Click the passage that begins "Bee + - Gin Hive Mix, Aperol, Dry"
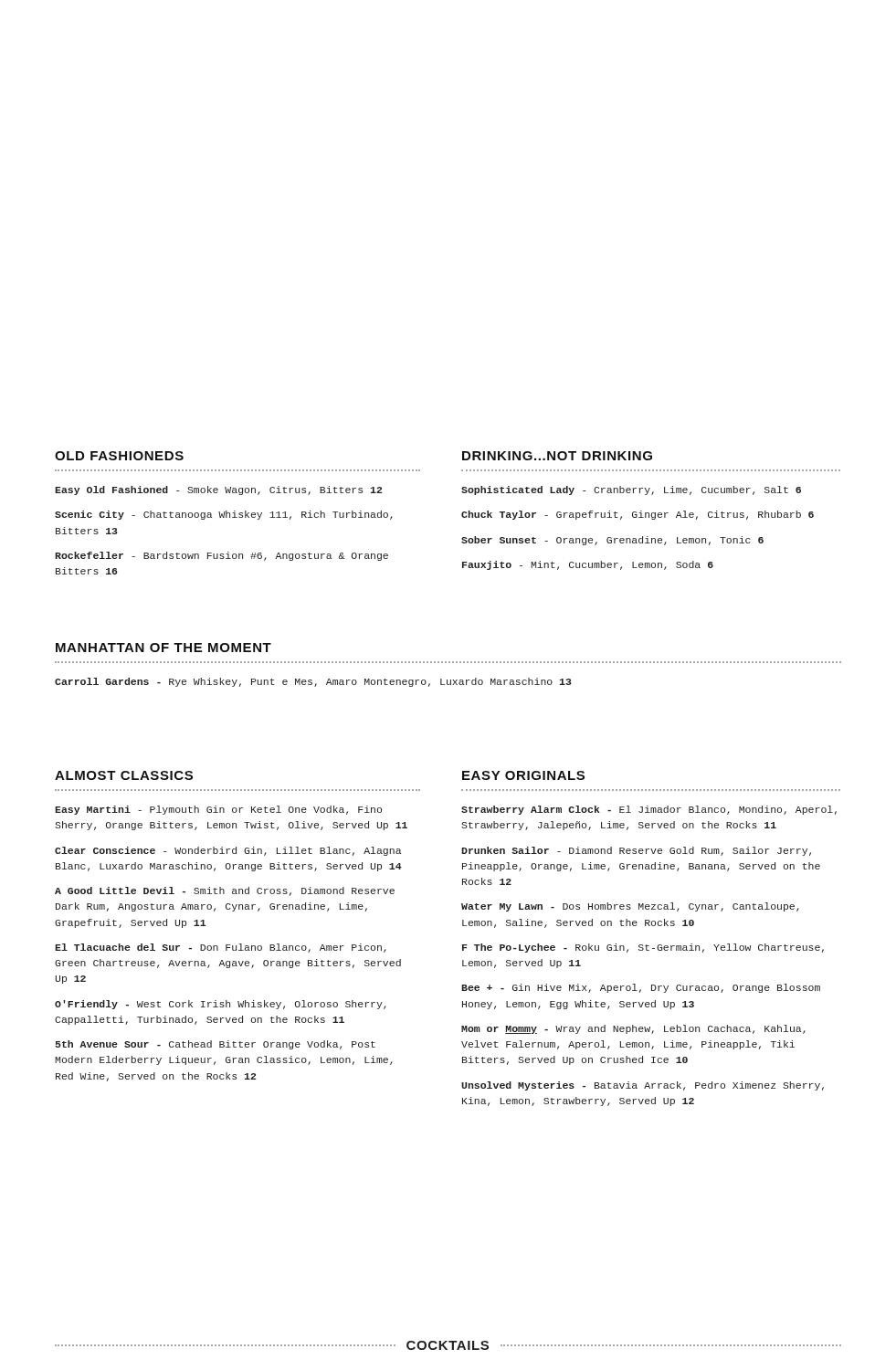The height and width of the screenshot is (1370, 896). point(641,996)
